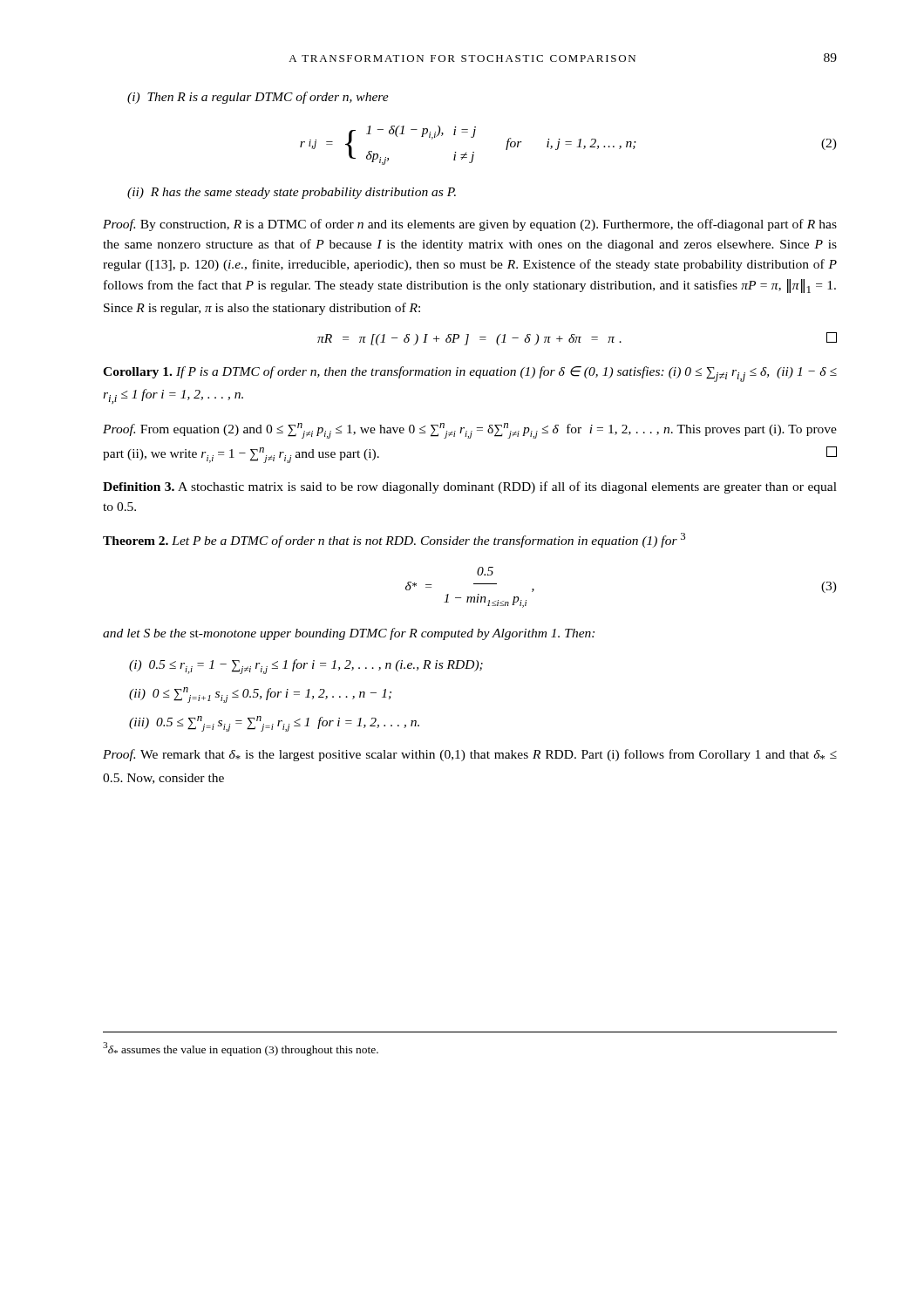
Task: Where is the passage that starts "(ii) 0 ≤ ∑nj=i+1 si,j ≤ 0.5, for"?
Action: point(261,692)
